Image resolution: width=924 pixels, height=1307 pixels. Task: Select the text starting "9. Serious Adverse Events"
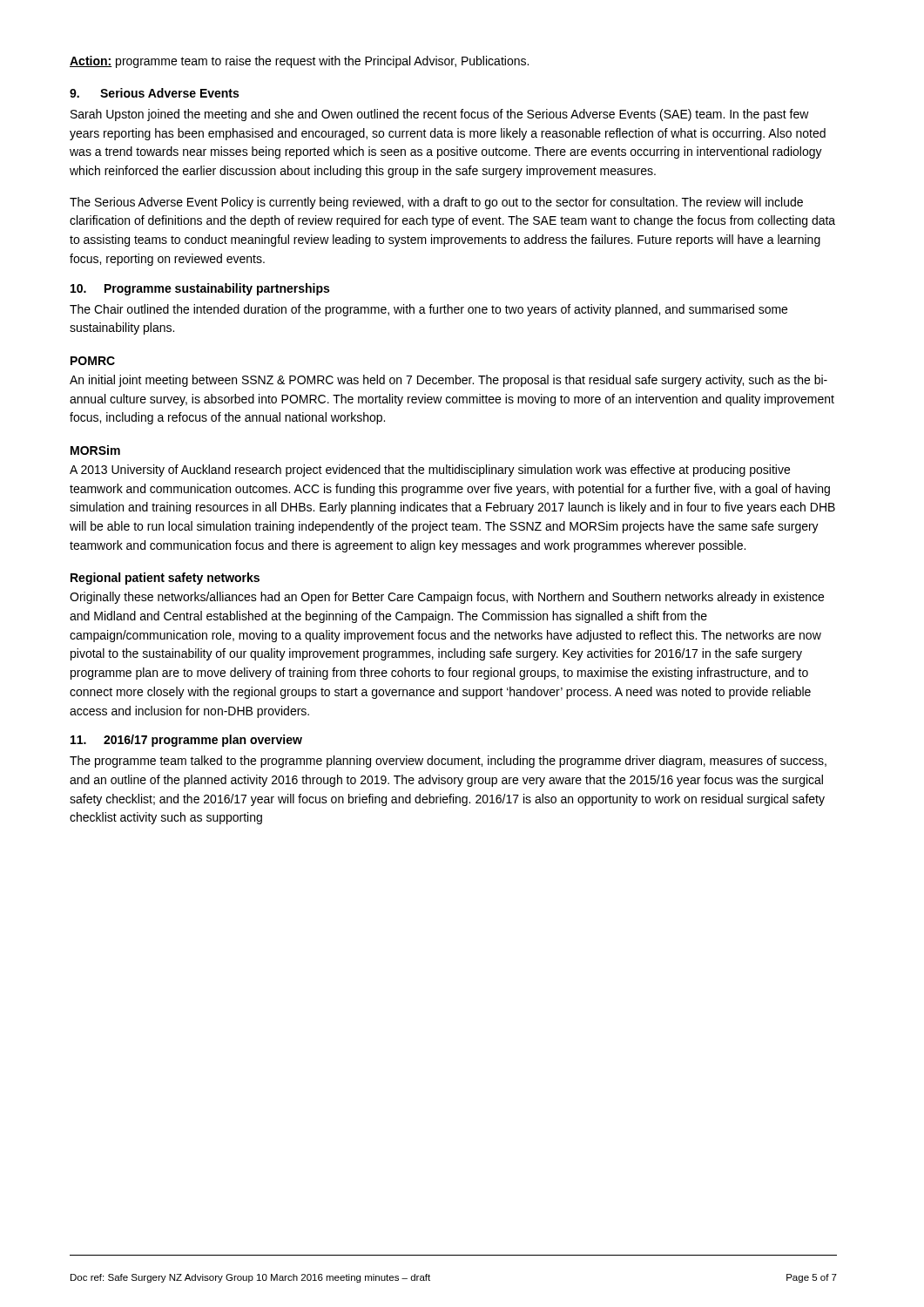(154, 93)
